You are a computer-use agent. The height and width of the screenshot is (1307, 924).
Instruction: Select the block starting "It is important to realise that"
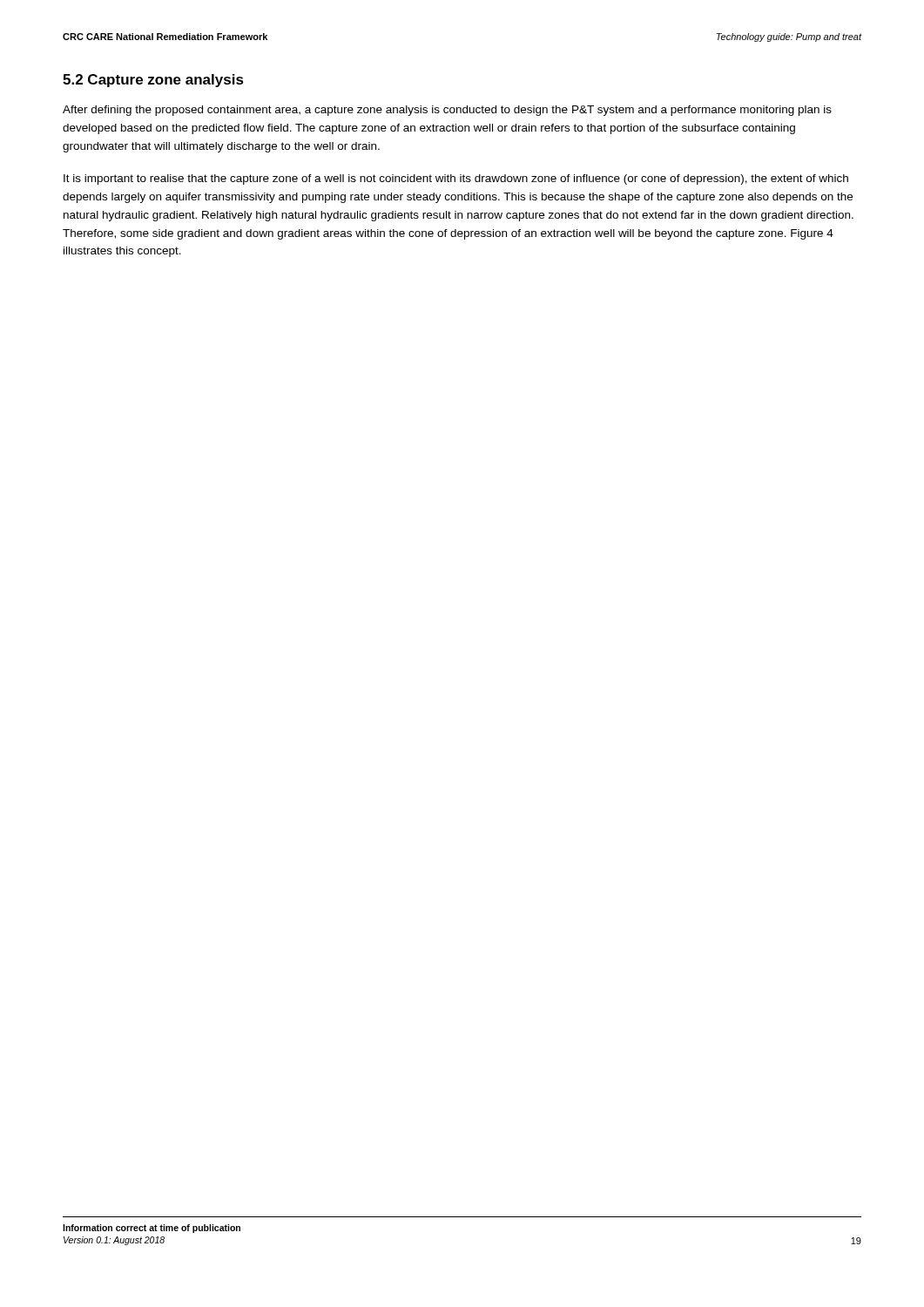point(458,214)
